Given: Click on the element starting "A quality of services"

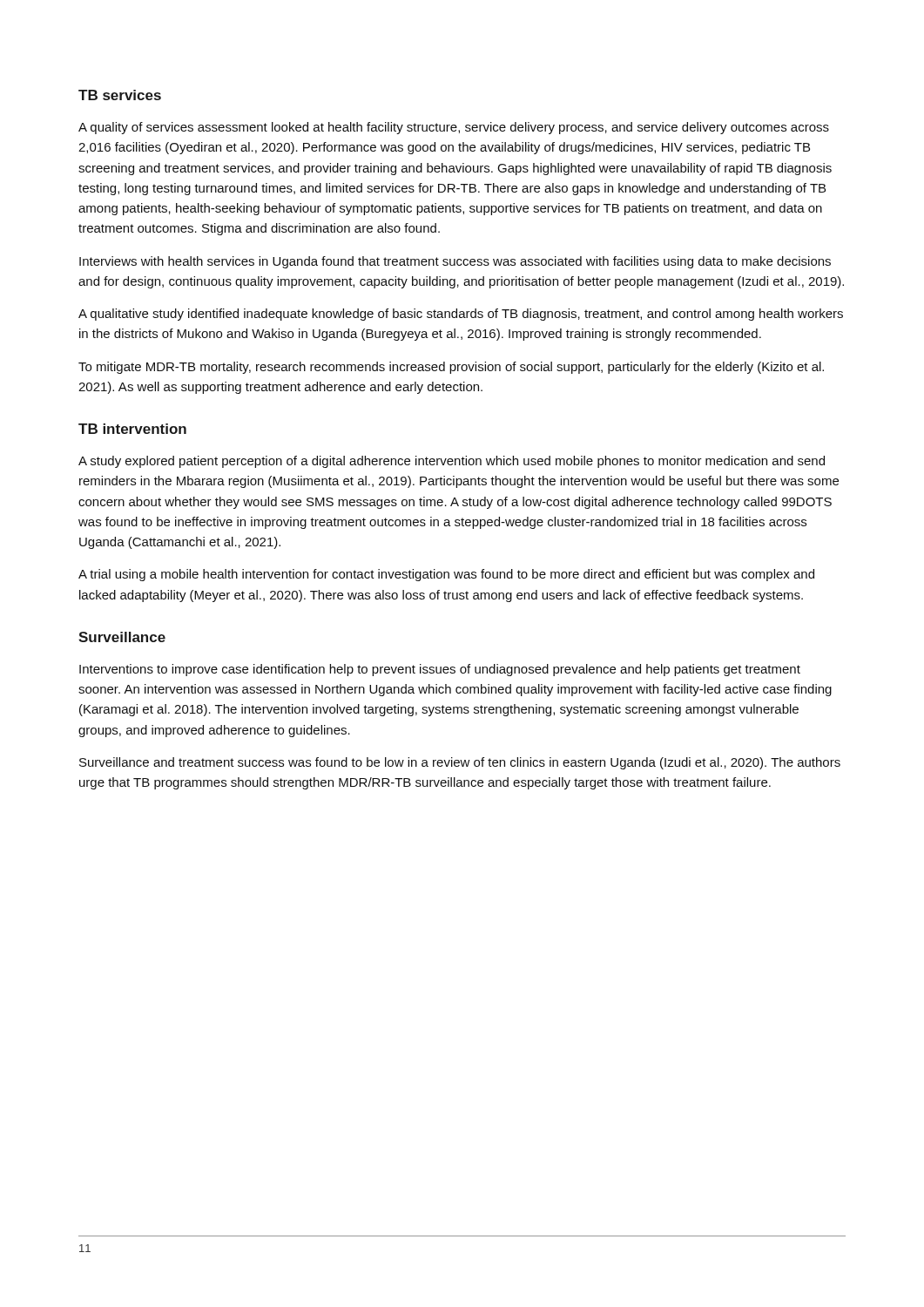Looking at the screenshot, I should click(x=455, y=177).
